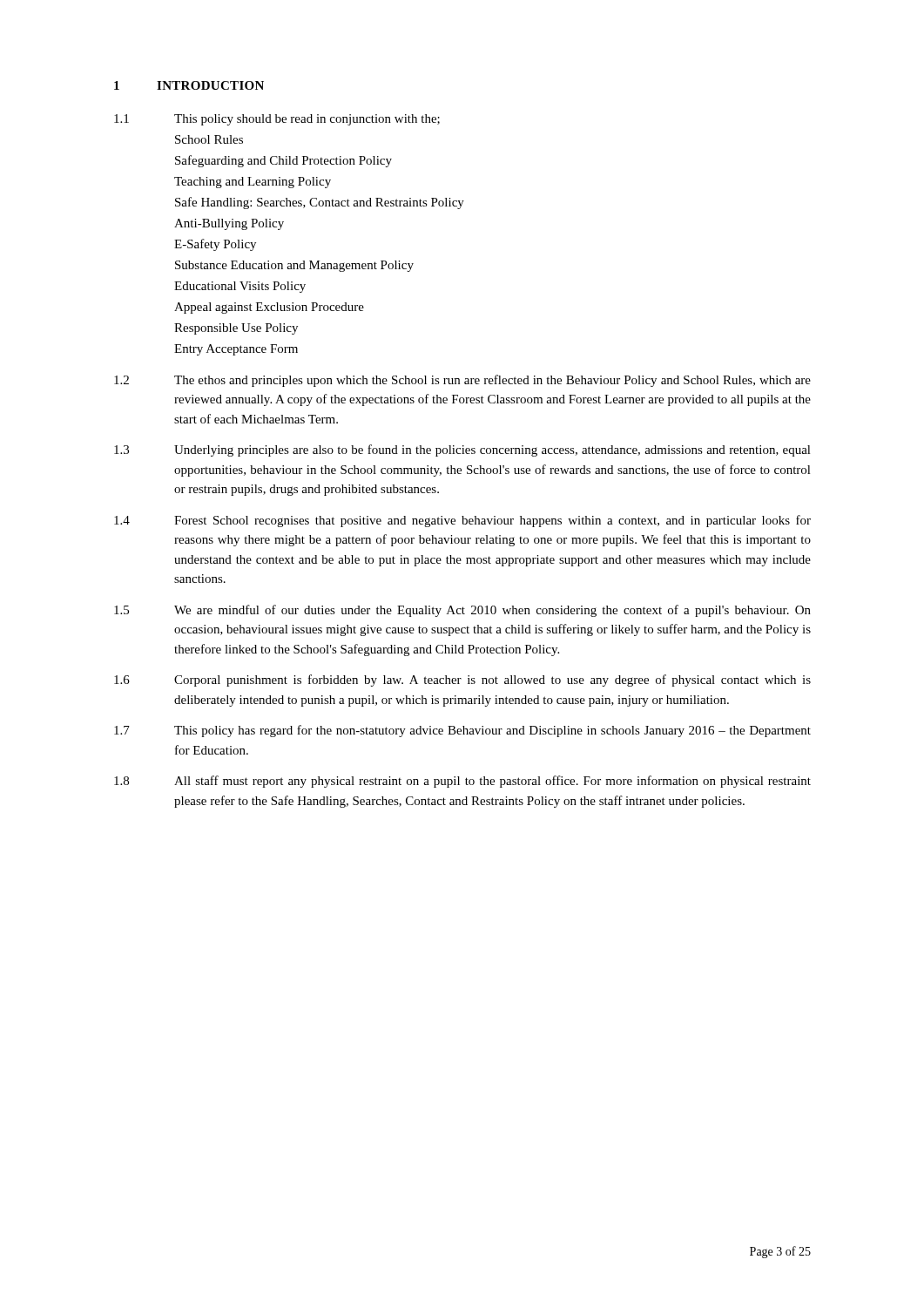Viewport: 924px width, 1307px height.
Task: Point to the block starting "3 Underlying principles are also to be"
Action: [x=462, y=469]
